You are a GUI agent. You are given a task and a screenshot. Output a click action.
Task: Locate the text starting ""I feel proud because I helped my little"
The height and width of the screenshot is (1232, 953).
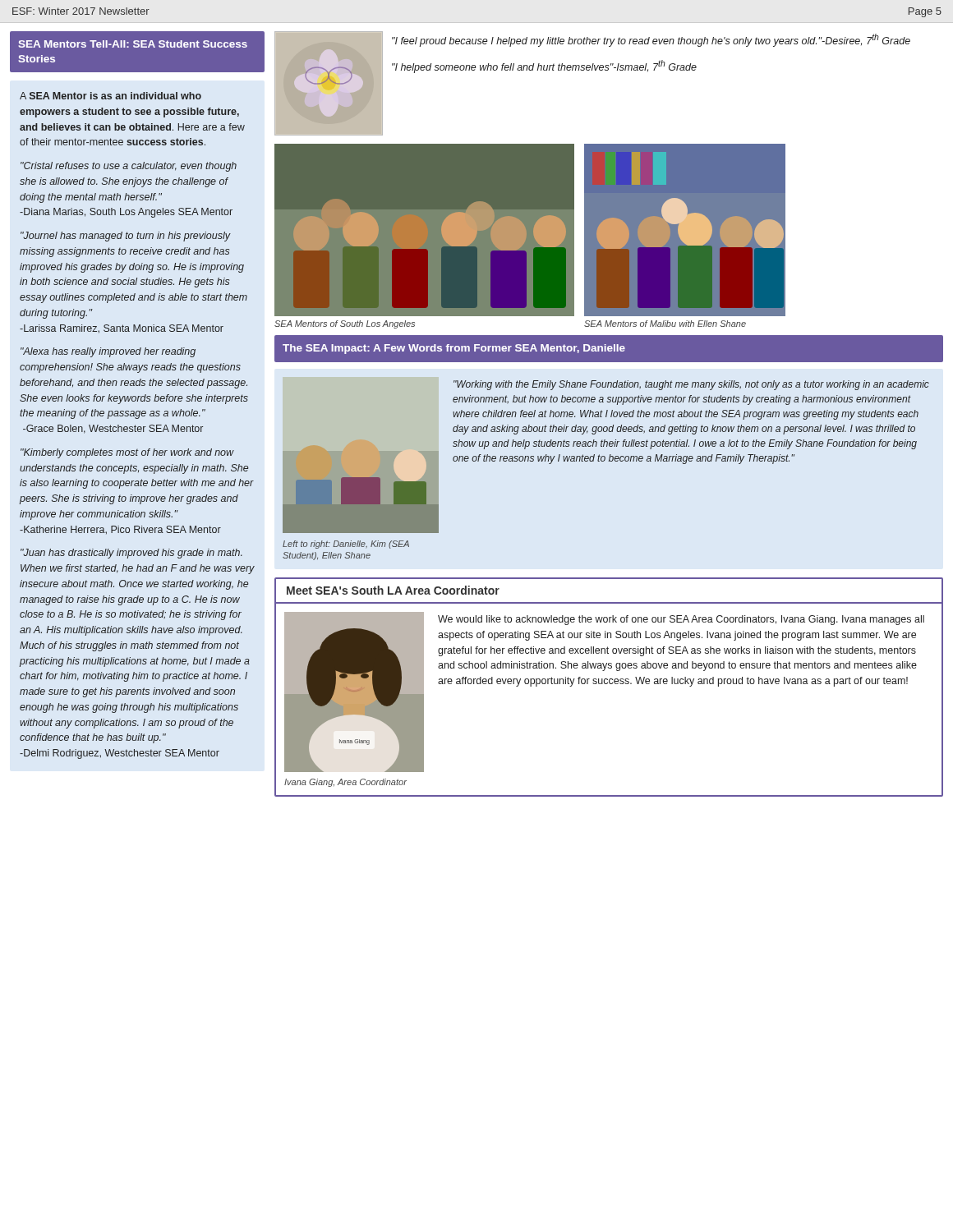tap(651, 40)
